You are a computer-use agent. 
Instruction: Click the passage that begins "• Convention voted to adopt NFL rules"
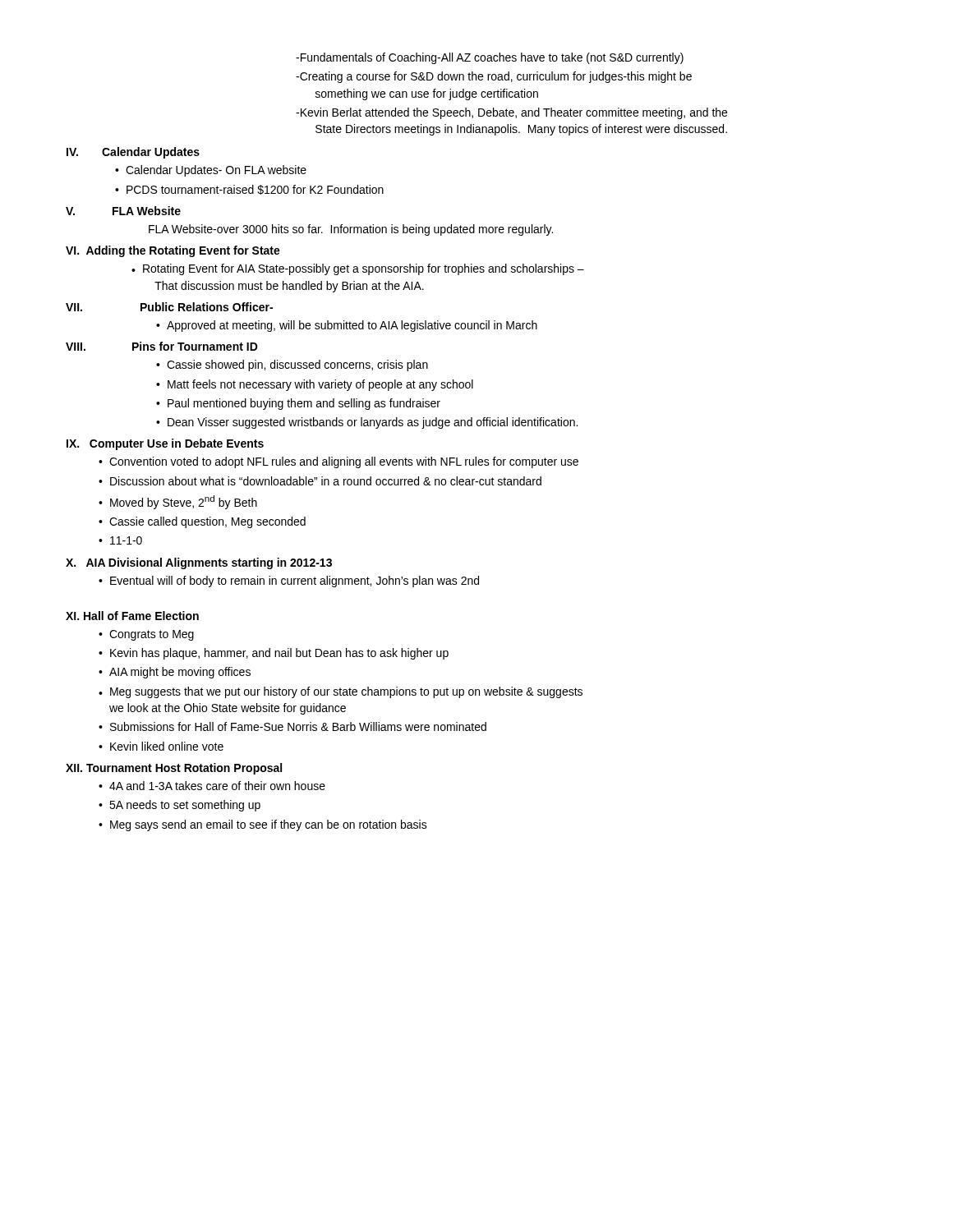pyautogui.click(x=339, y=462)
